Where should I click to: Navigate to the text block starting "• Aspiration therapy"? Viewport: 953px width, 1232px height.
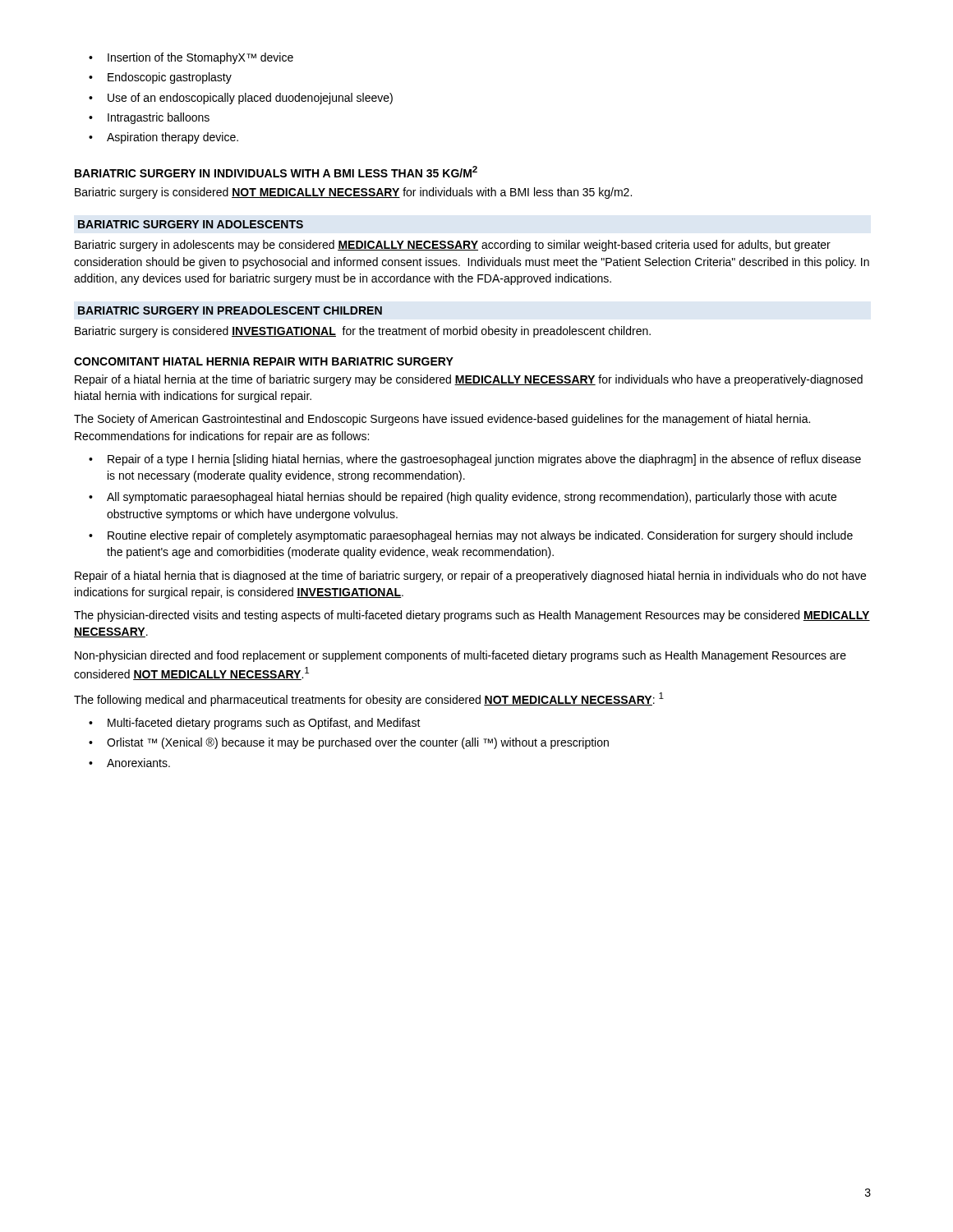point(164,137)
